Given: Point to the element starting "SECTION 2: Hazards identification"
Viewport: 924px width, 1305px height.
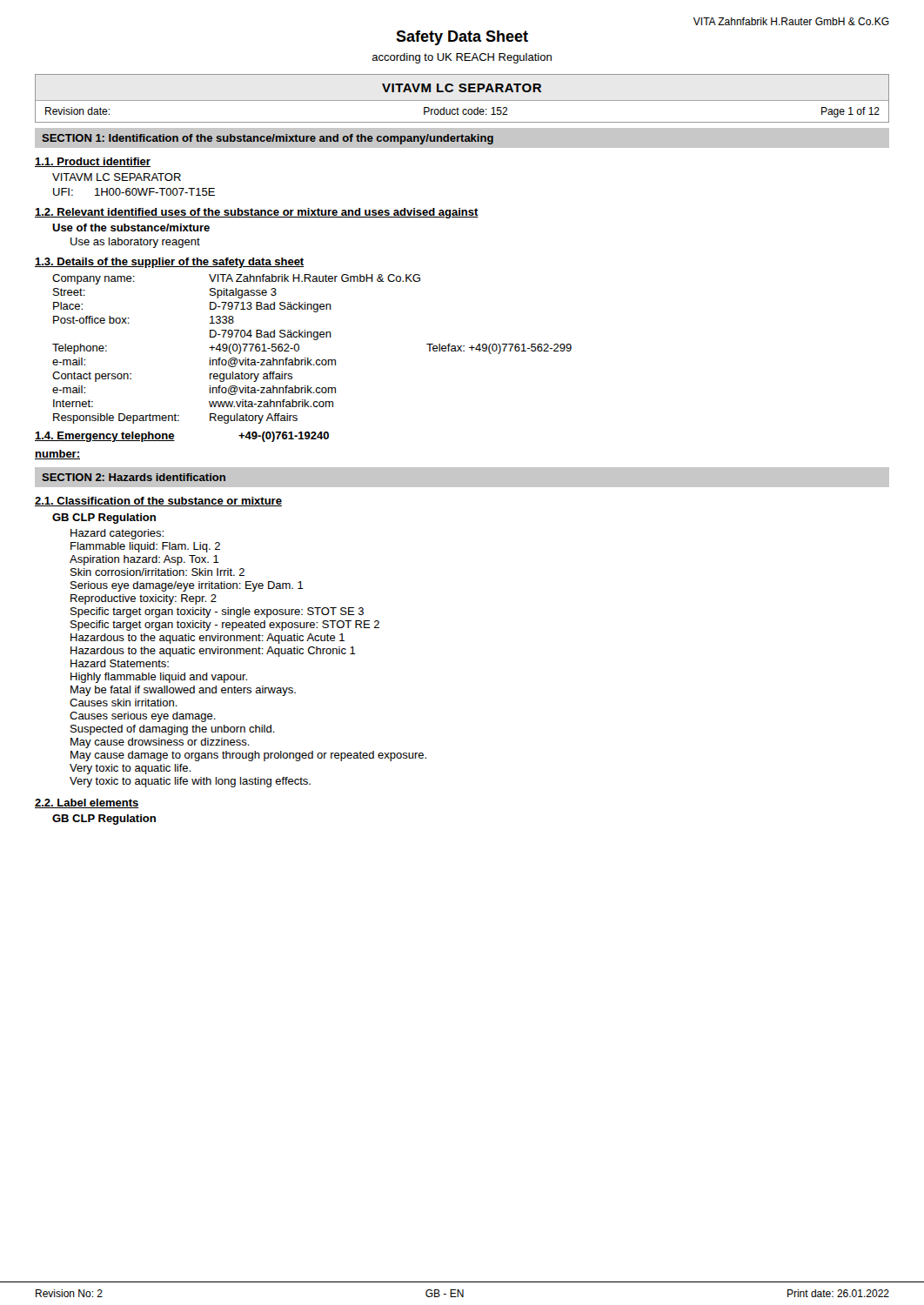Looking at the screenshot, I should pos(134,477).
